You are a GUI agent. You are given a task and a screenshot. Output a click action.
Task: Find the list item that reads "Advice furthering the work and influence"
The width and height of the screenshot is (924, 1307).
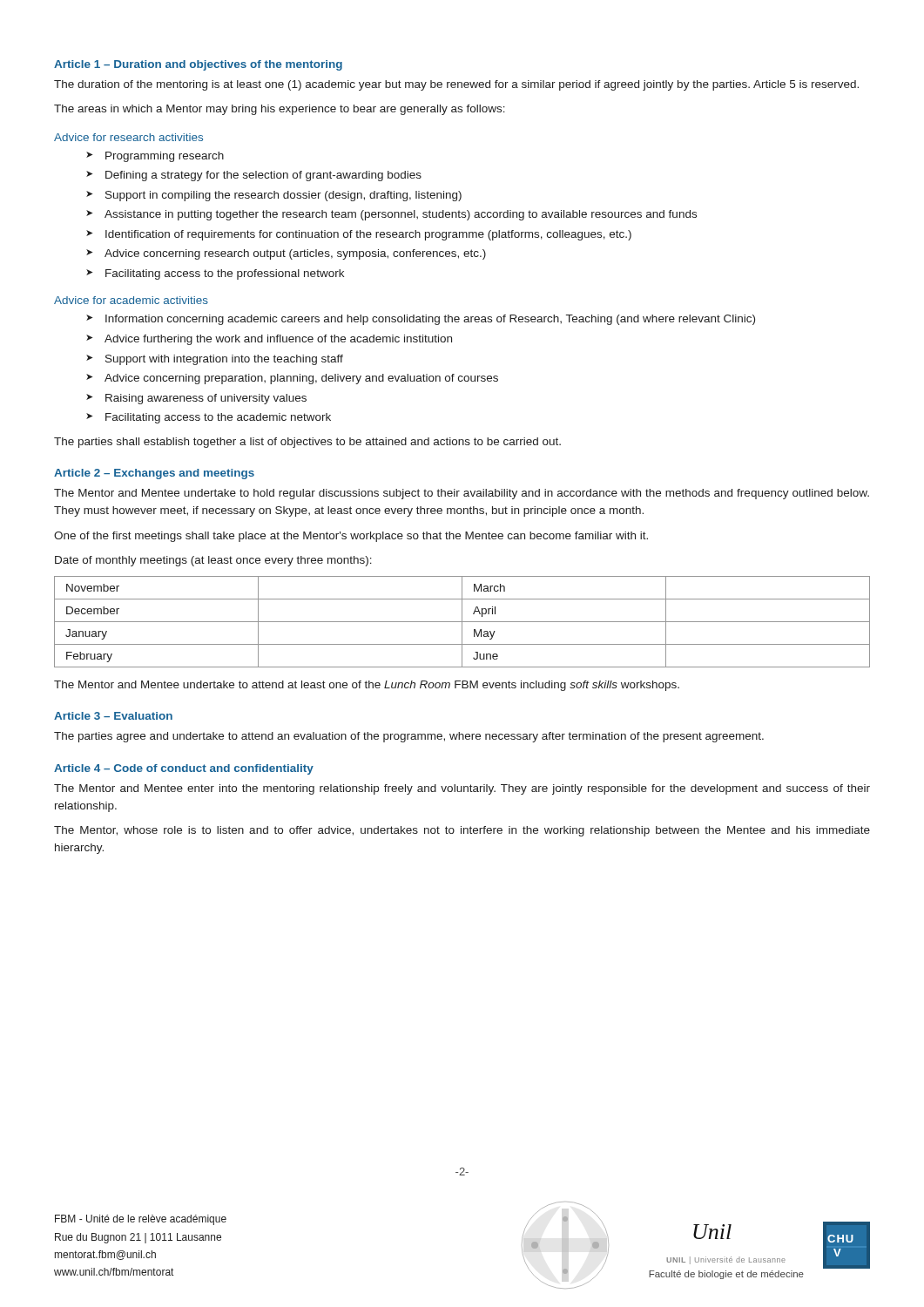[x=279, y=339]
